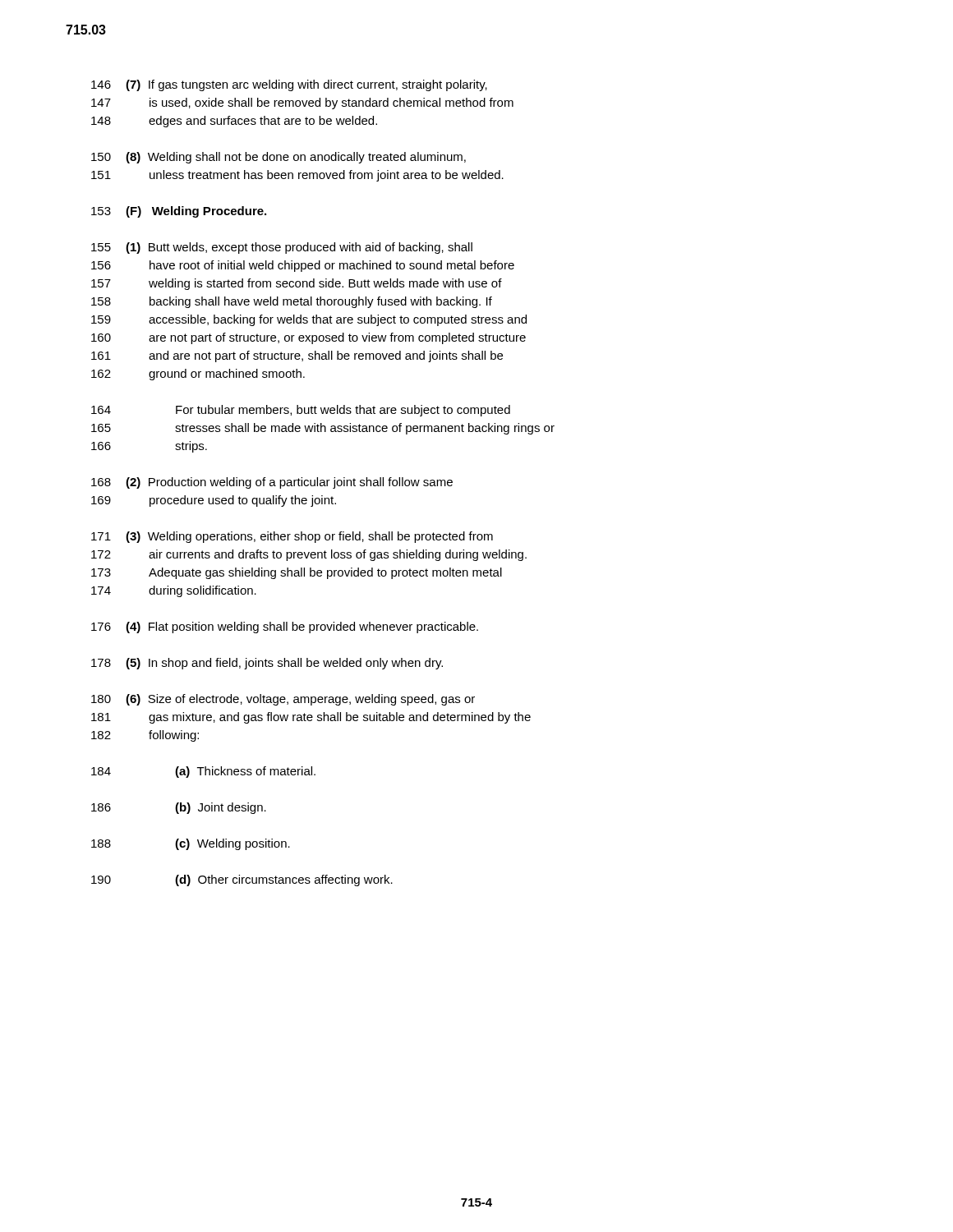Locate the region starting "155 (1) Butt"
The image size is (953, 1232).
pos(476,310)
